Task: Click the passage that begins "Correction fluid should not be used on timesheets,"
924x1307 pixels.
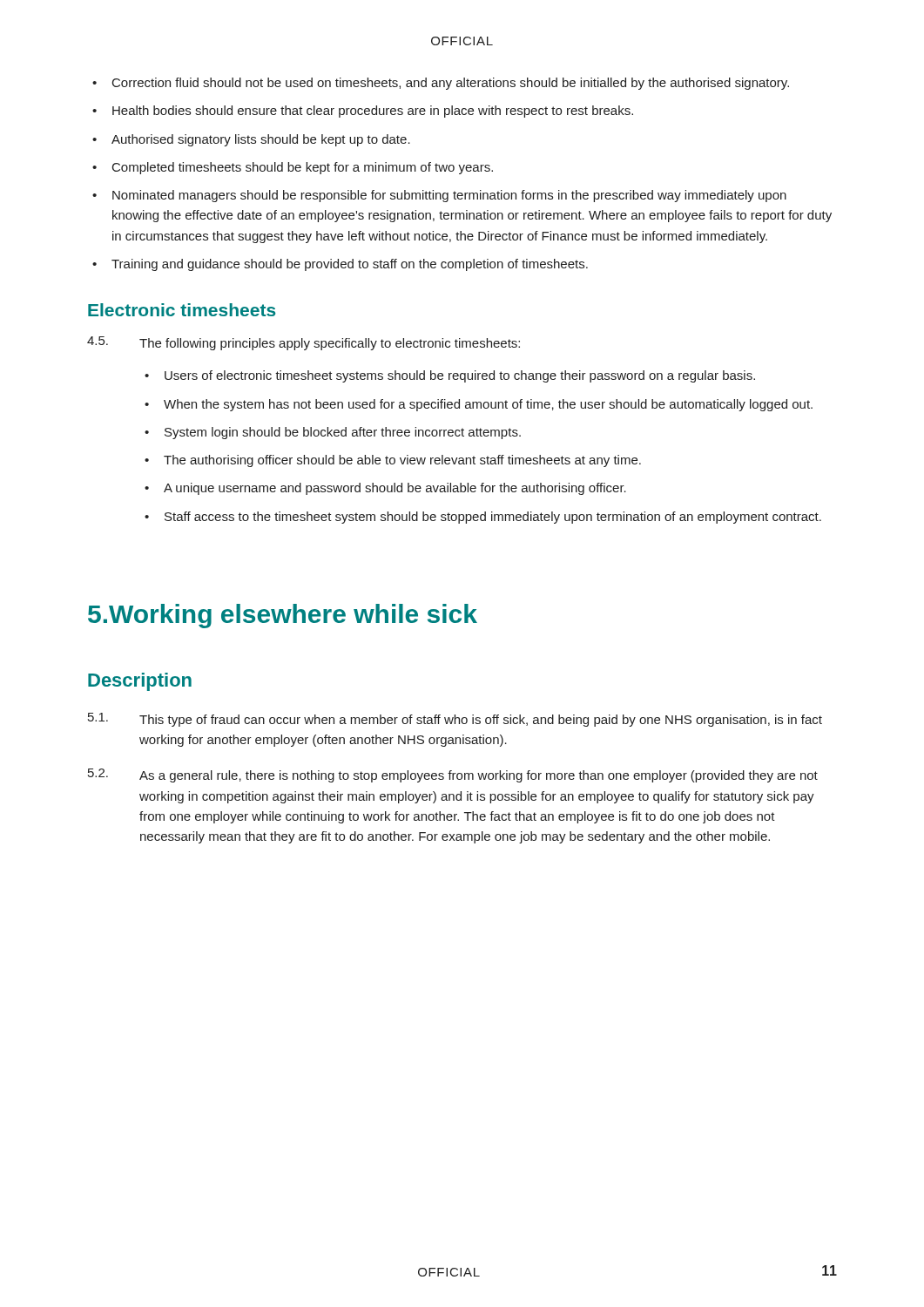Action: click(x=462, y=82)
